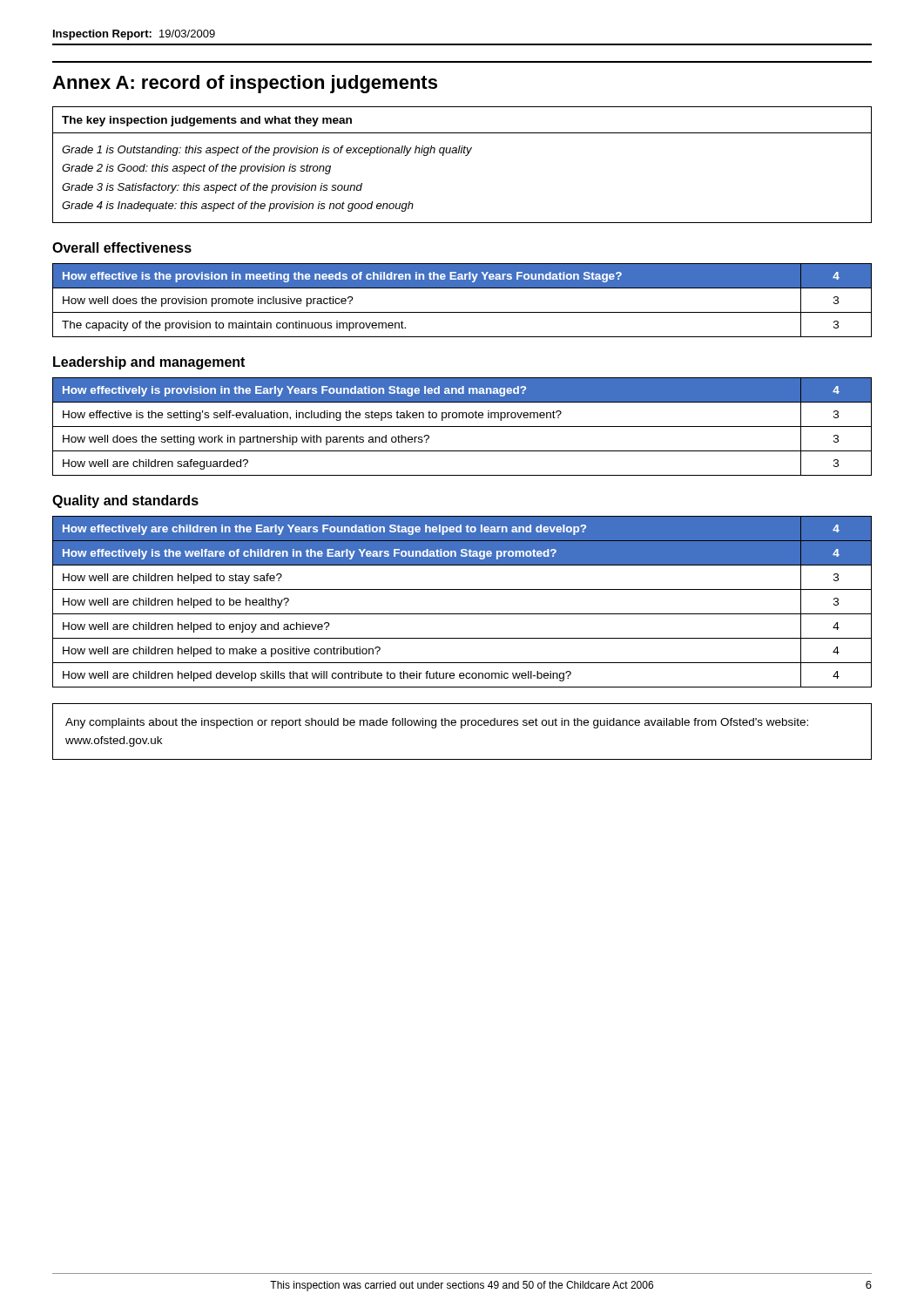Viewport: 924px width, 1307px height.
Task: Point to the block starting "Overall effectiveness"
Action: coord(122,247)
